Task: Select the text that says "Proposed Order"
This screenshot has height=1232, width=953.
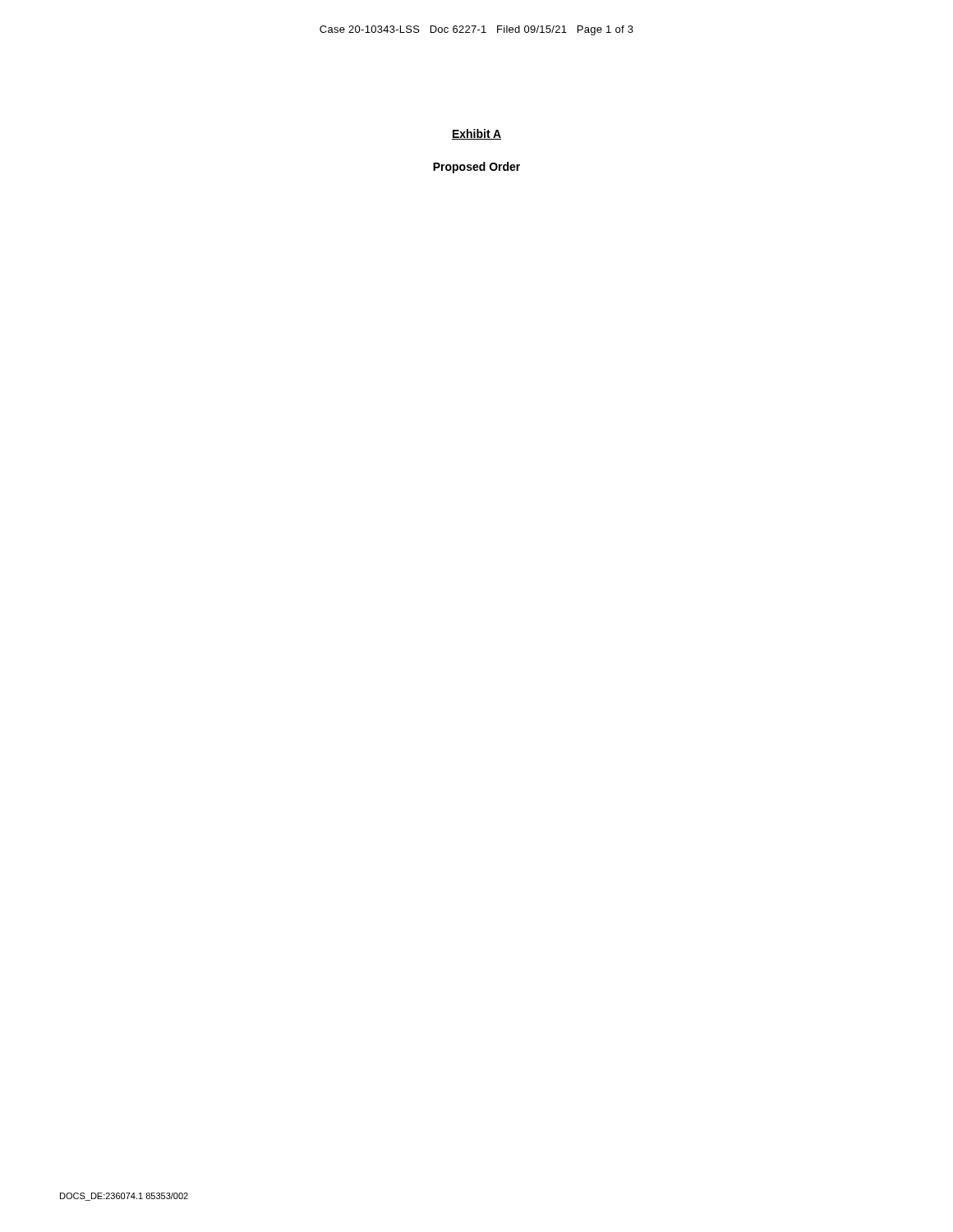Action: (476, 167)
